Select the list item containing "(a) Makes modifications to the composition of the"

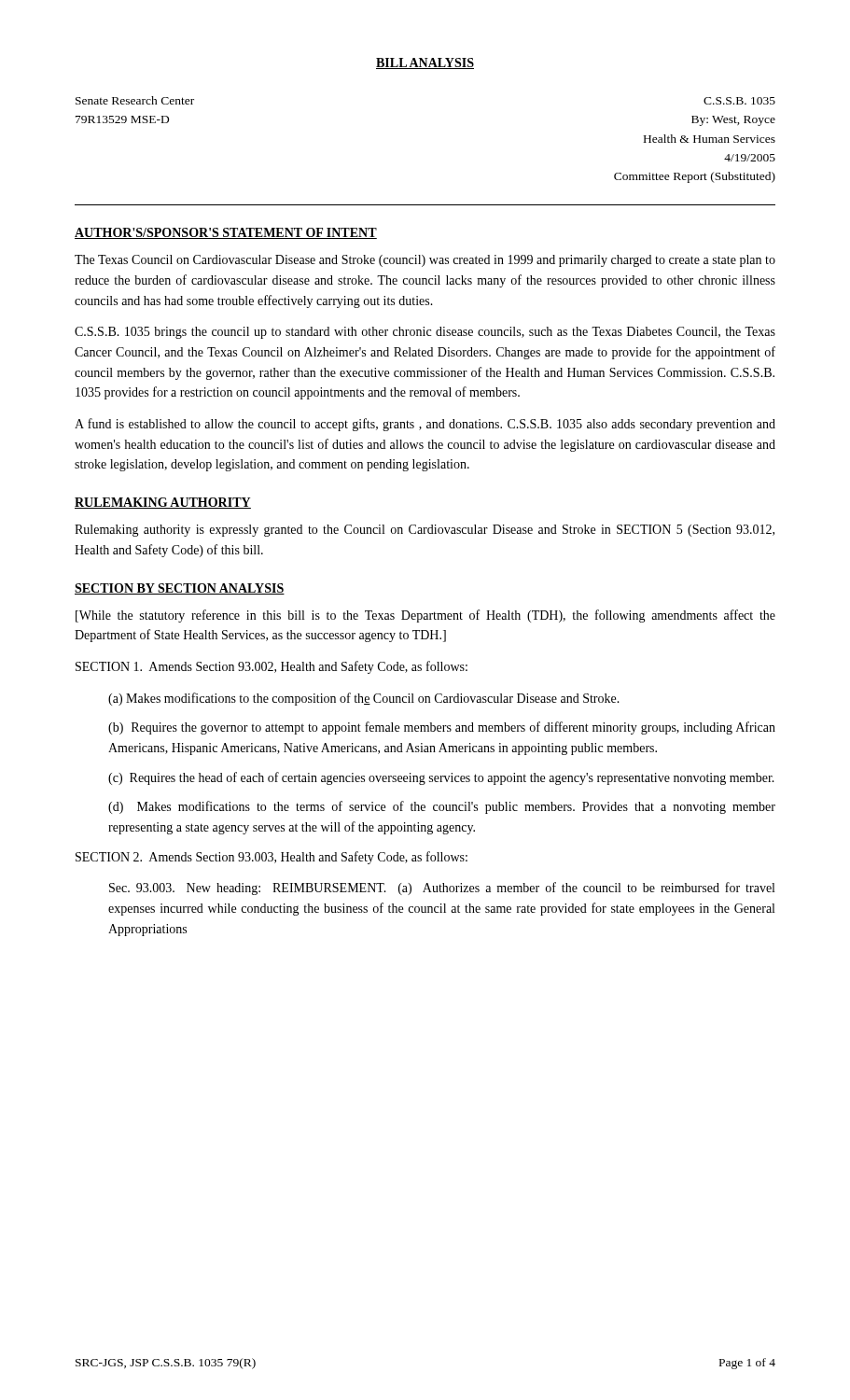[364, 698]
